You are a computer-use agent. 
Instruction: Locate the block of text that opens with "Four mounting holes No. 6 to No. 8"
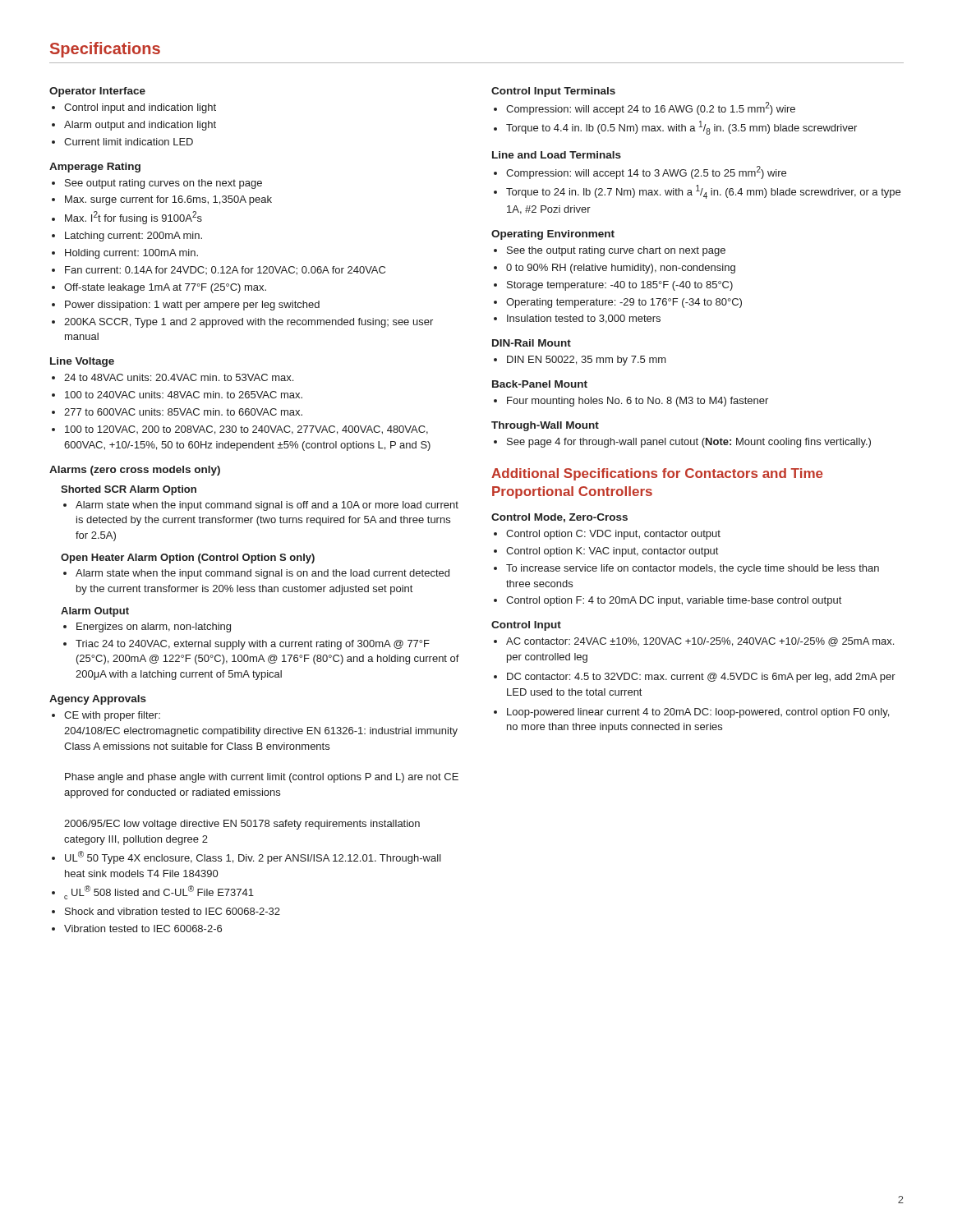click(637, 401)
